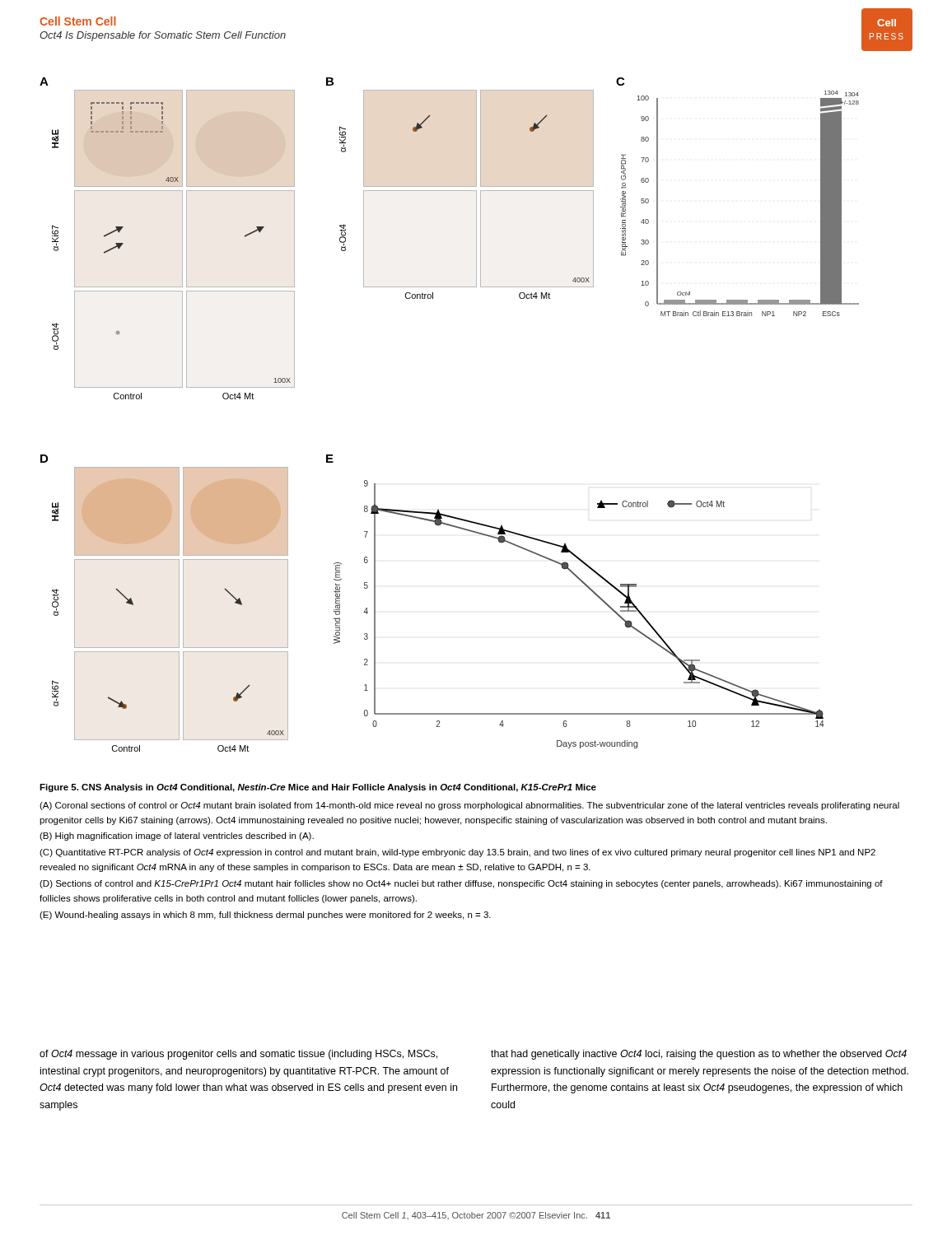Locate the line chart
The height and width of the screenshot is (1235, 952).
click(597, 611)
